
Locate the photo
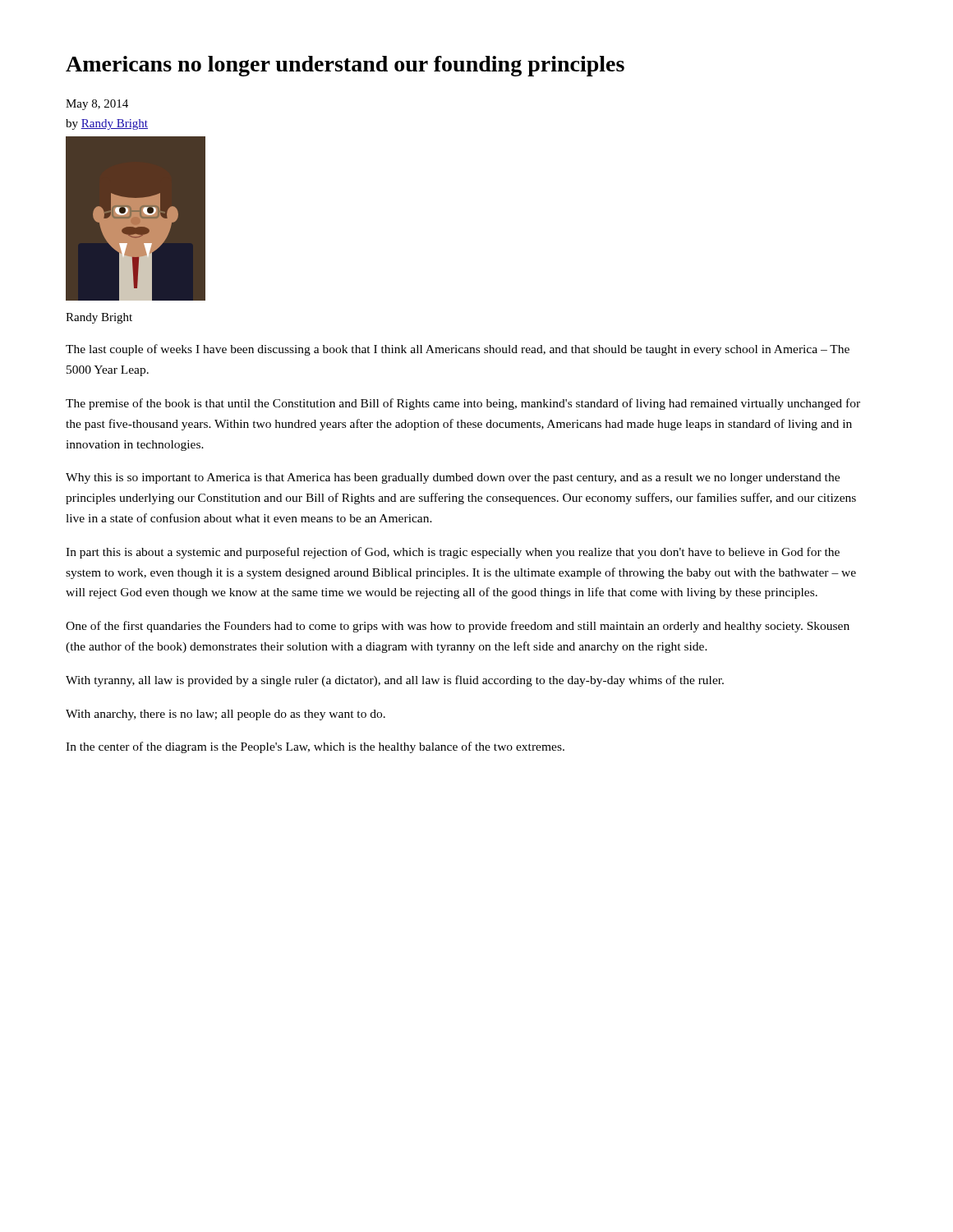click(136, 219)
